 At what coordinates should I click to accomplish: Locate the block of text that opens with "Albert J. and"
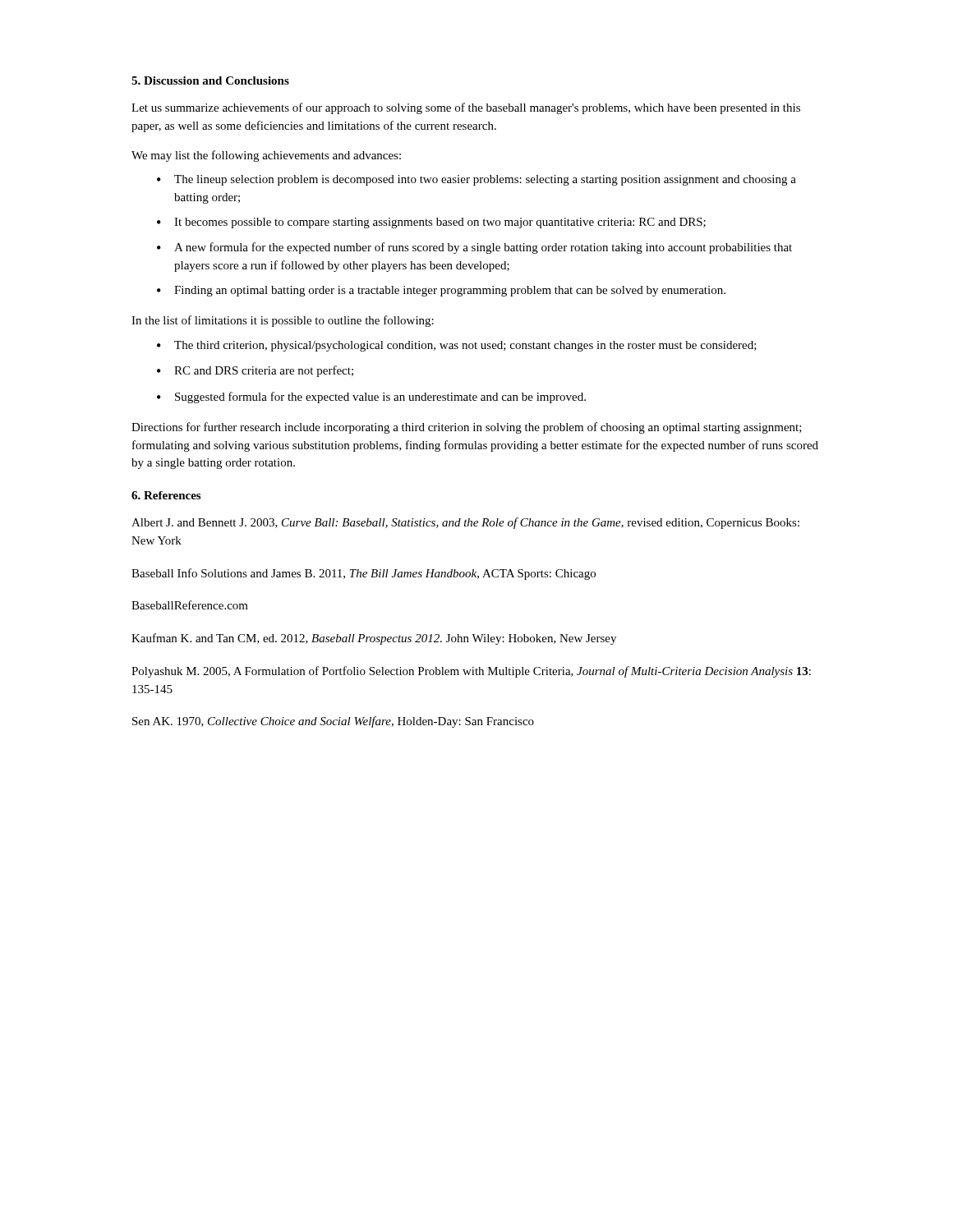pos(466,531)
